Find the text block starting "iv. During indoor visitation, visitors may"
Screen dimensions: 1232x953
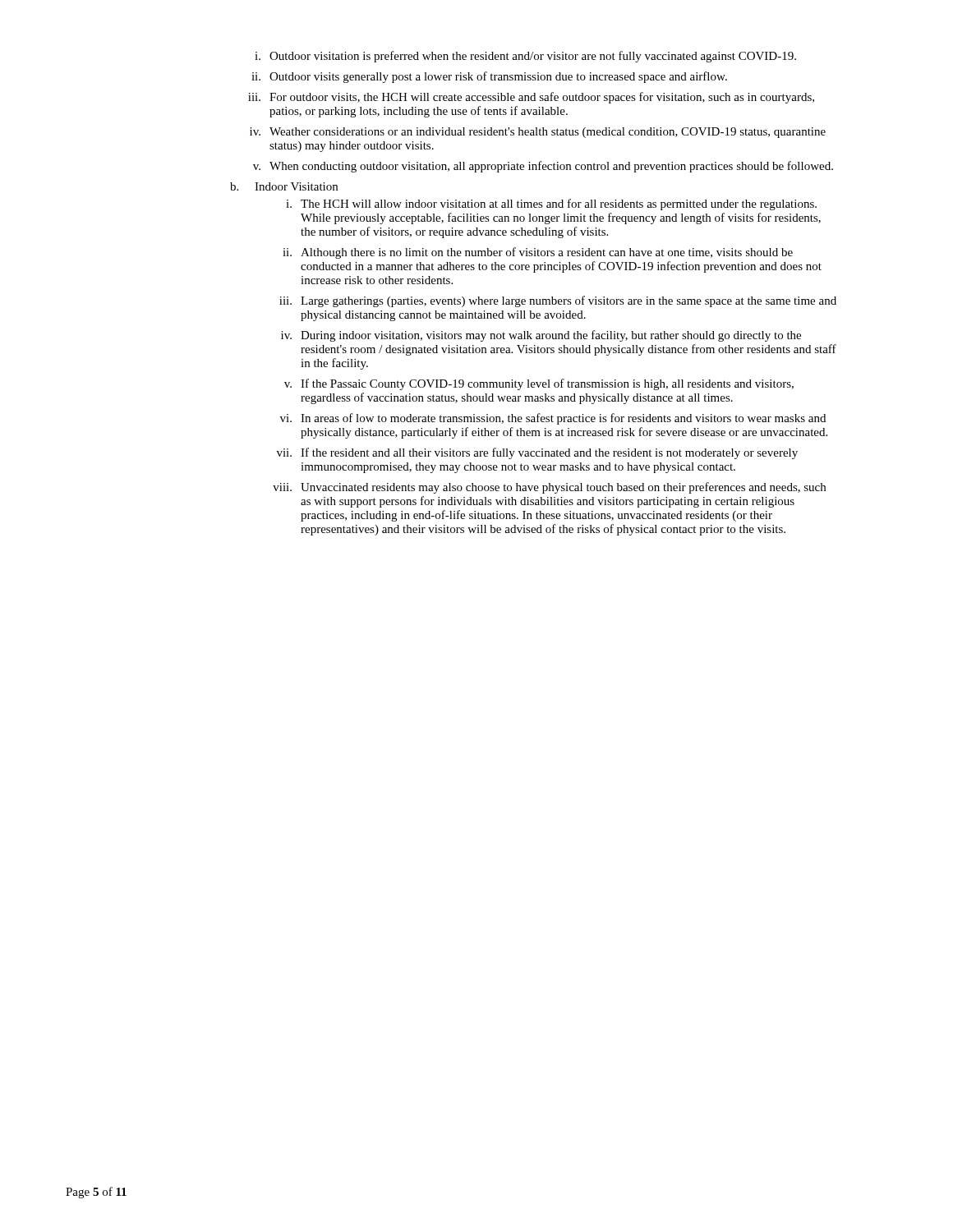[550, 350]
